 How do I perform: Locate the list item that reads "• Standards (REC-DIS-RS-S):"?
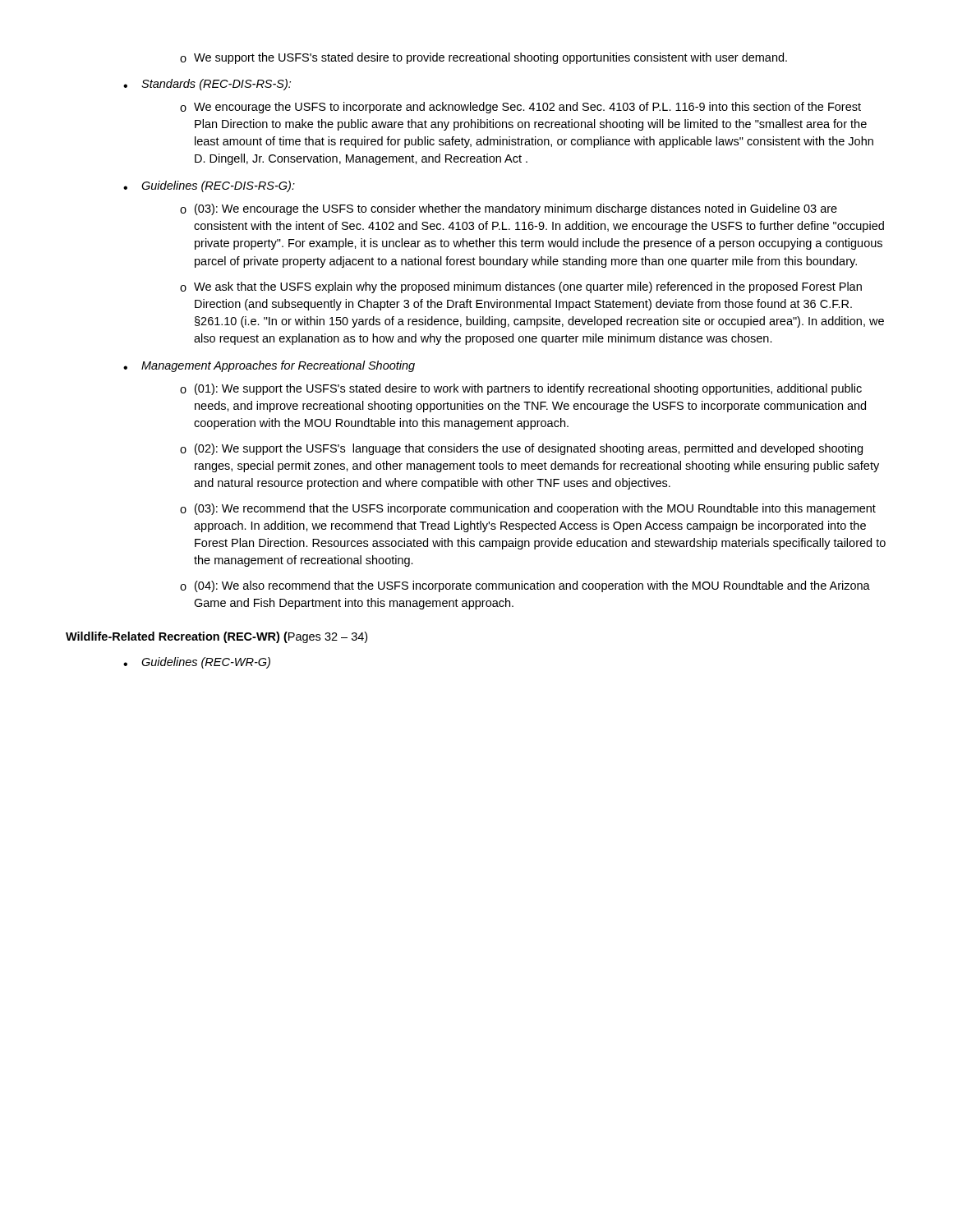tap(207, 85)
